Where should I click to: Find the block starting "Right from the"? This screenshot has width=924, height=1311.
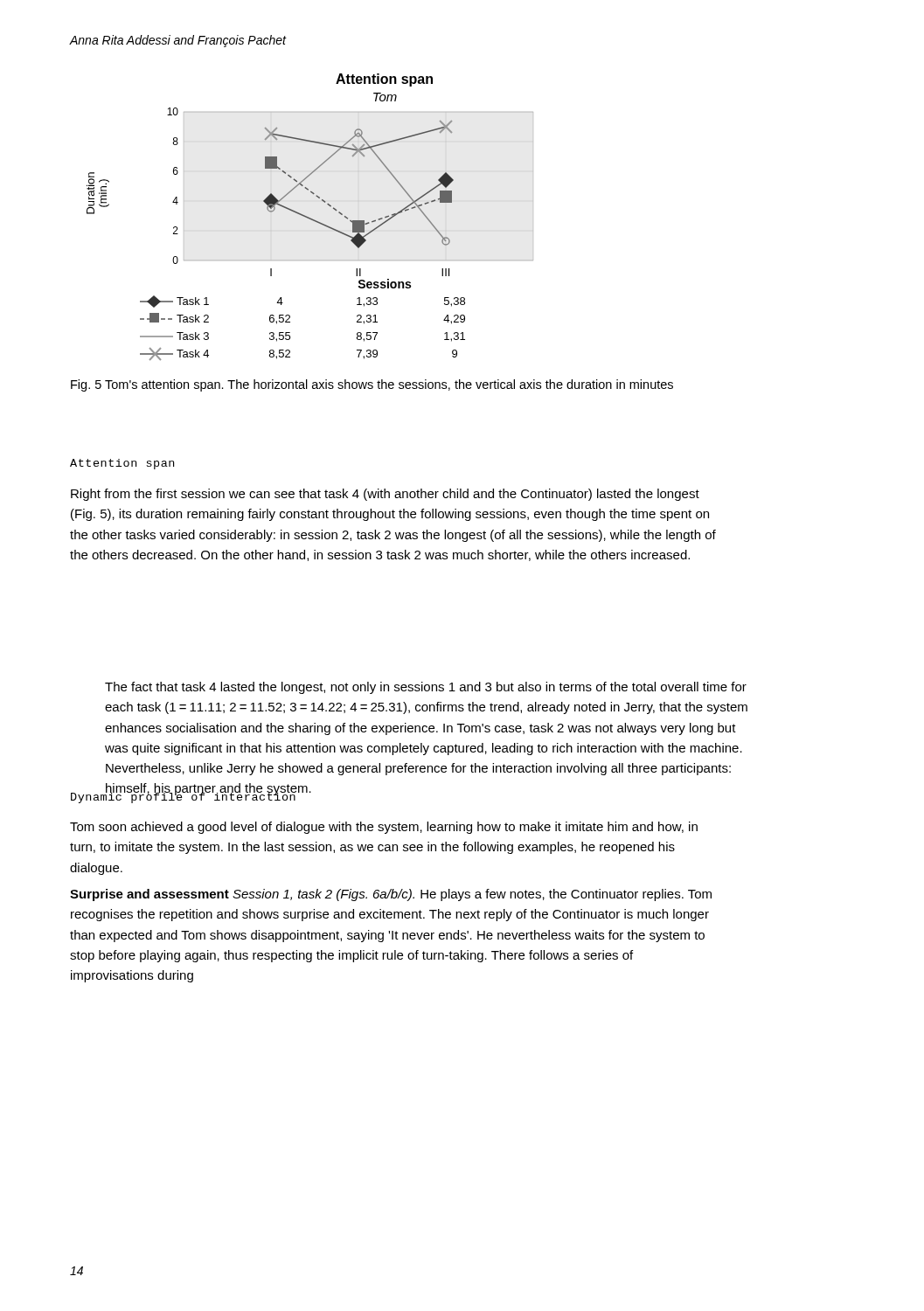click(393, 524)
